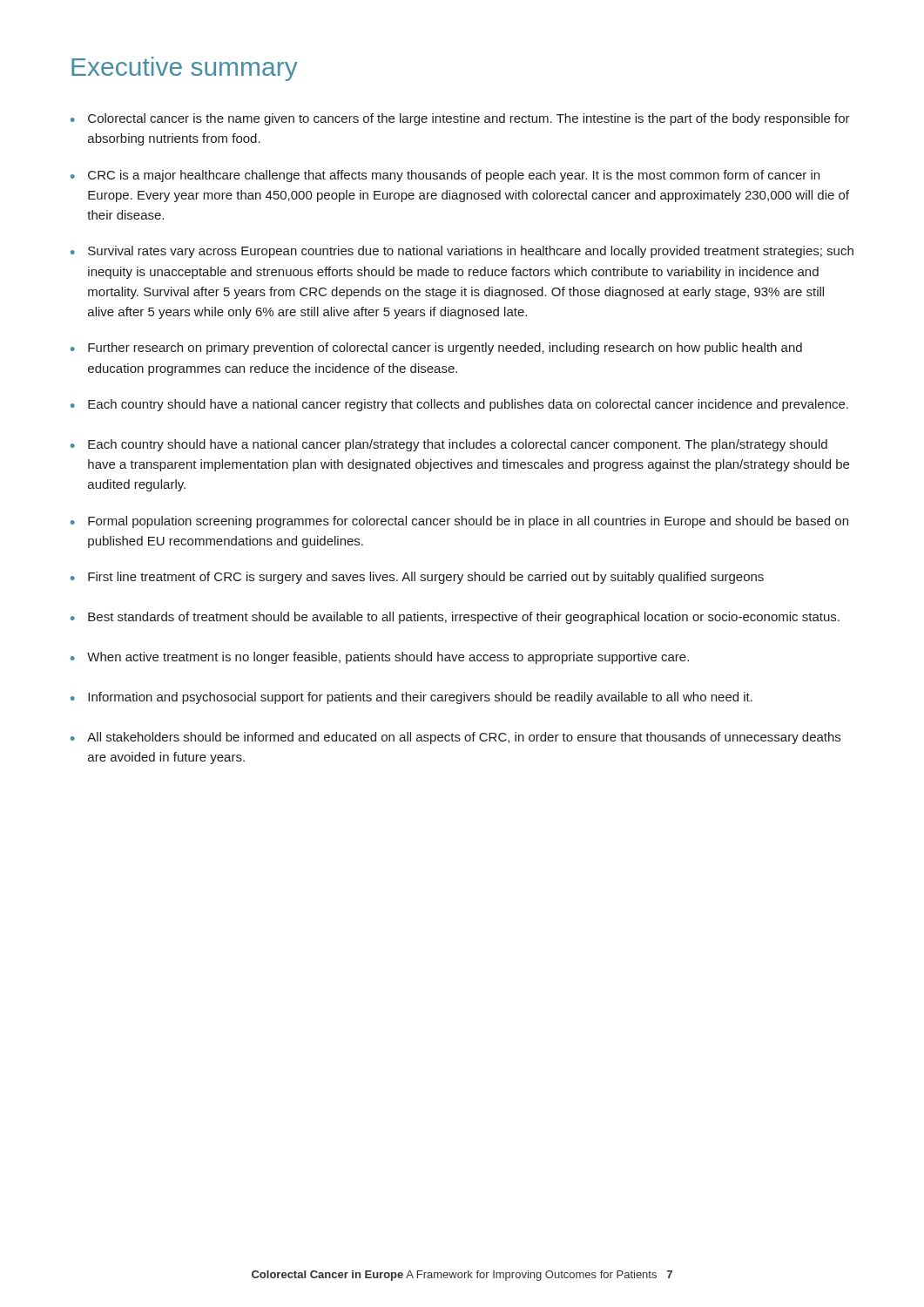Locate the text block starting "• When active"
This screenshot has width=924, height=1307.
[x=462, y=659]
